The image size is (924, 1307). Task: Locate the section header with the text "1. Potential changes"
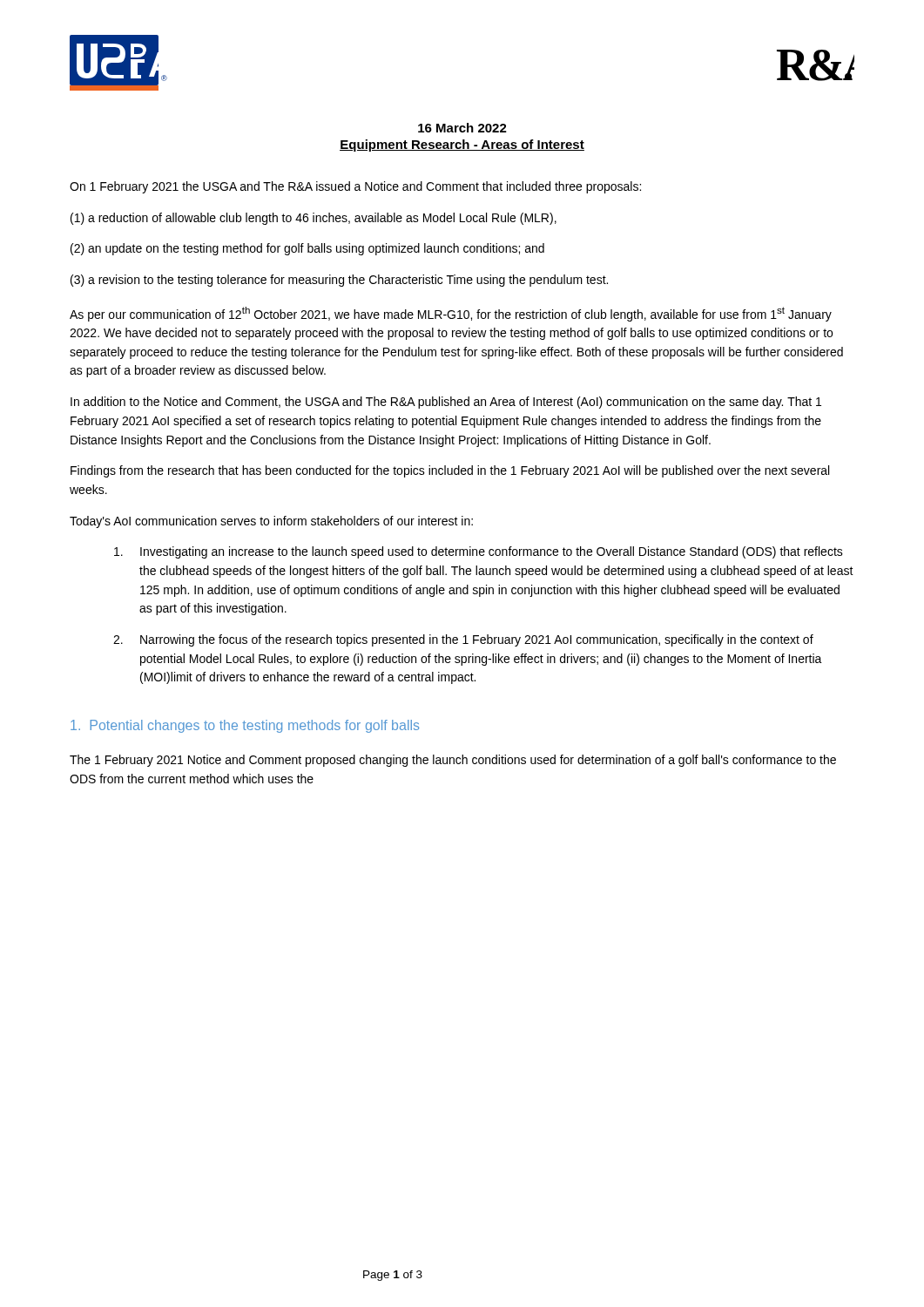[245, 725]
